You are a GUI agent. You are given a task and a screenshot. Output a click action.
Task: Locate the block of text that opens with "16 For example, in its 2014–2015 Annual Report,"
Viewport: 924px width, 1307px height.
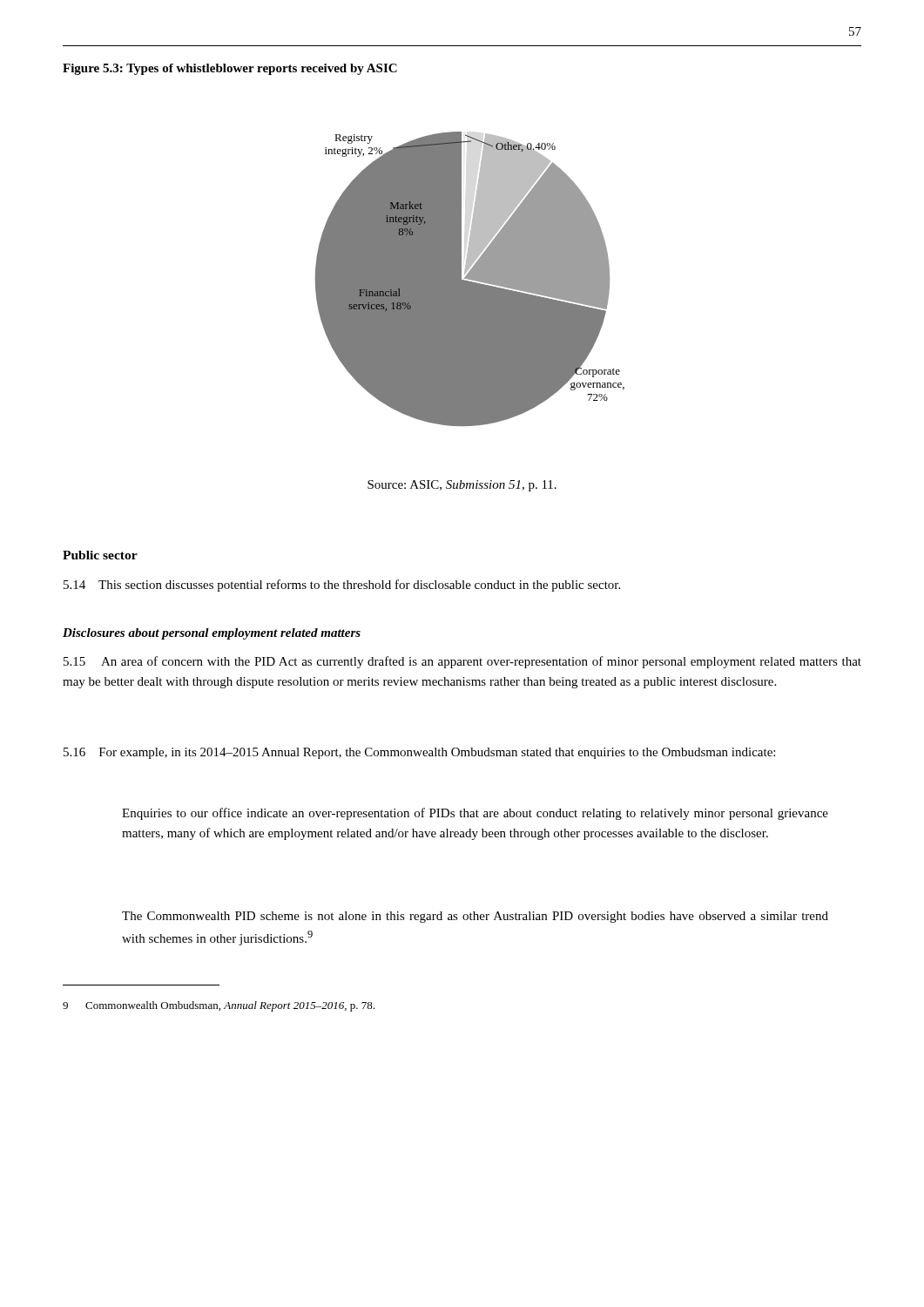[x=420, y=752]
